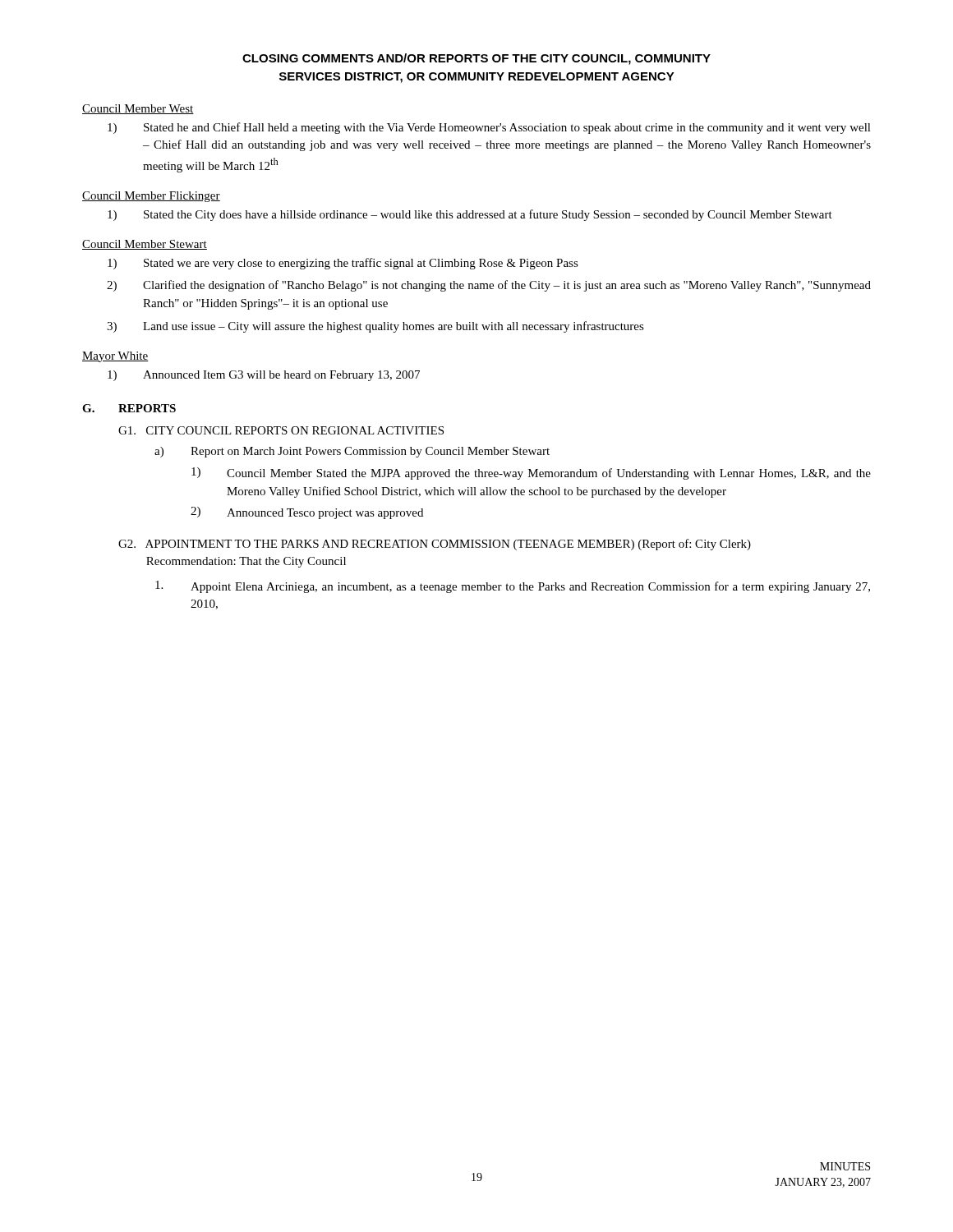Select the element starting "Mayor White"
This screenshot has height=1232, width=953.
tap(115, 355)
